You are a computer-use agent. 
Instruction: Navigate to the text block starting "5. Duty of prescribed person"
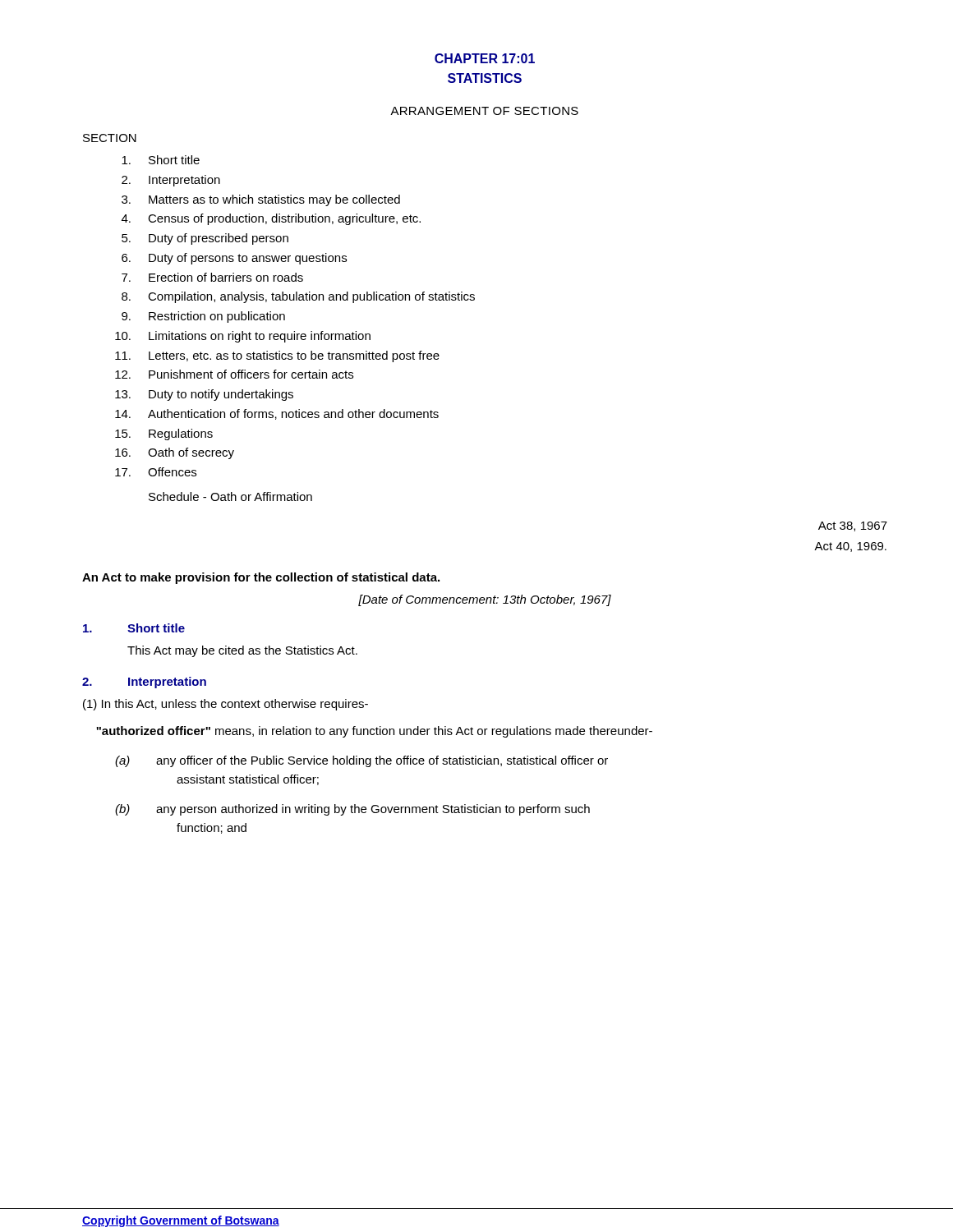pyautogui.click(x=205, y=239)
